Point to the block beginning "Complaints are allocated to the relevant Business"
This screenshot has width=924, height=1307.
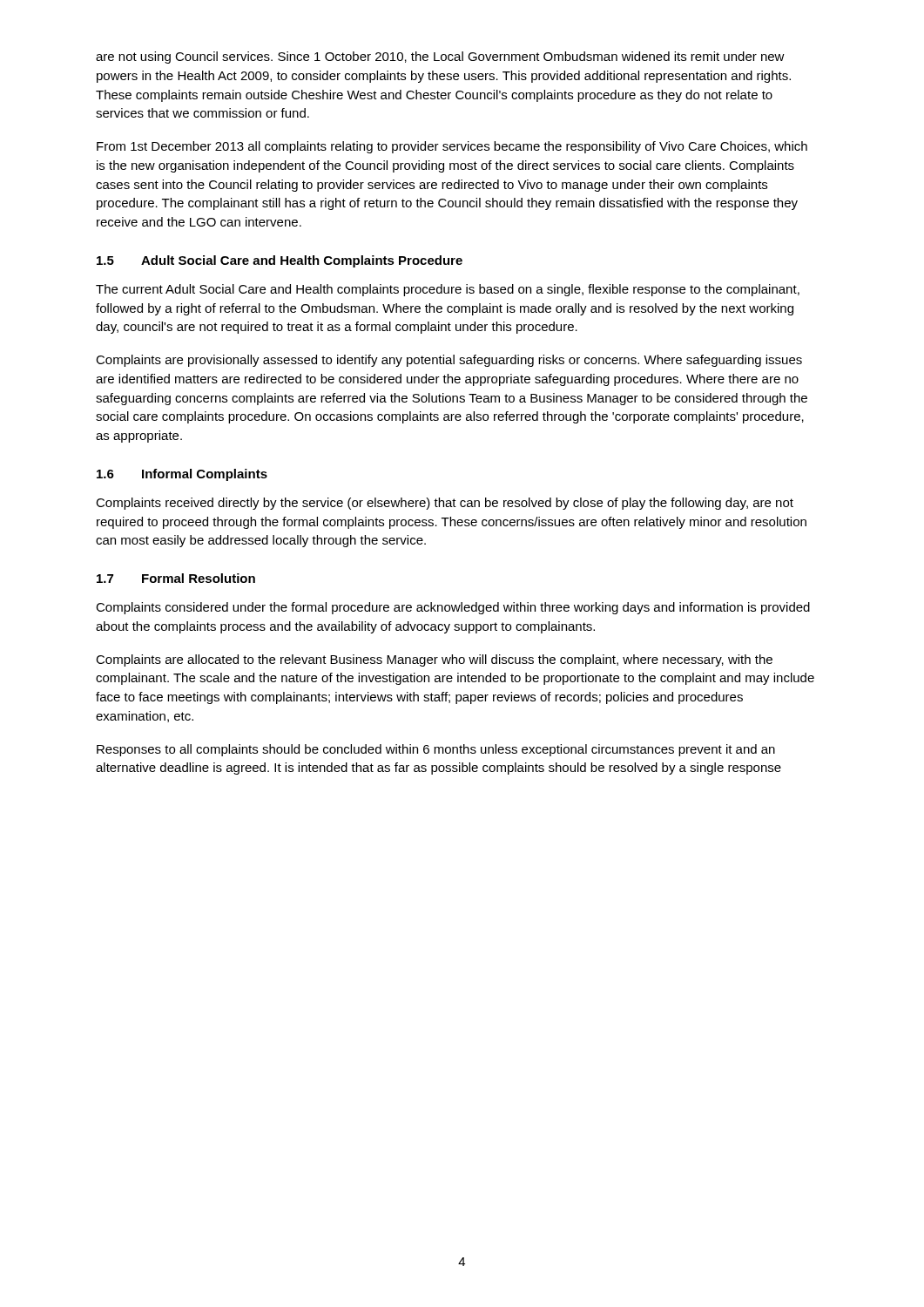(x=458, y=687)
